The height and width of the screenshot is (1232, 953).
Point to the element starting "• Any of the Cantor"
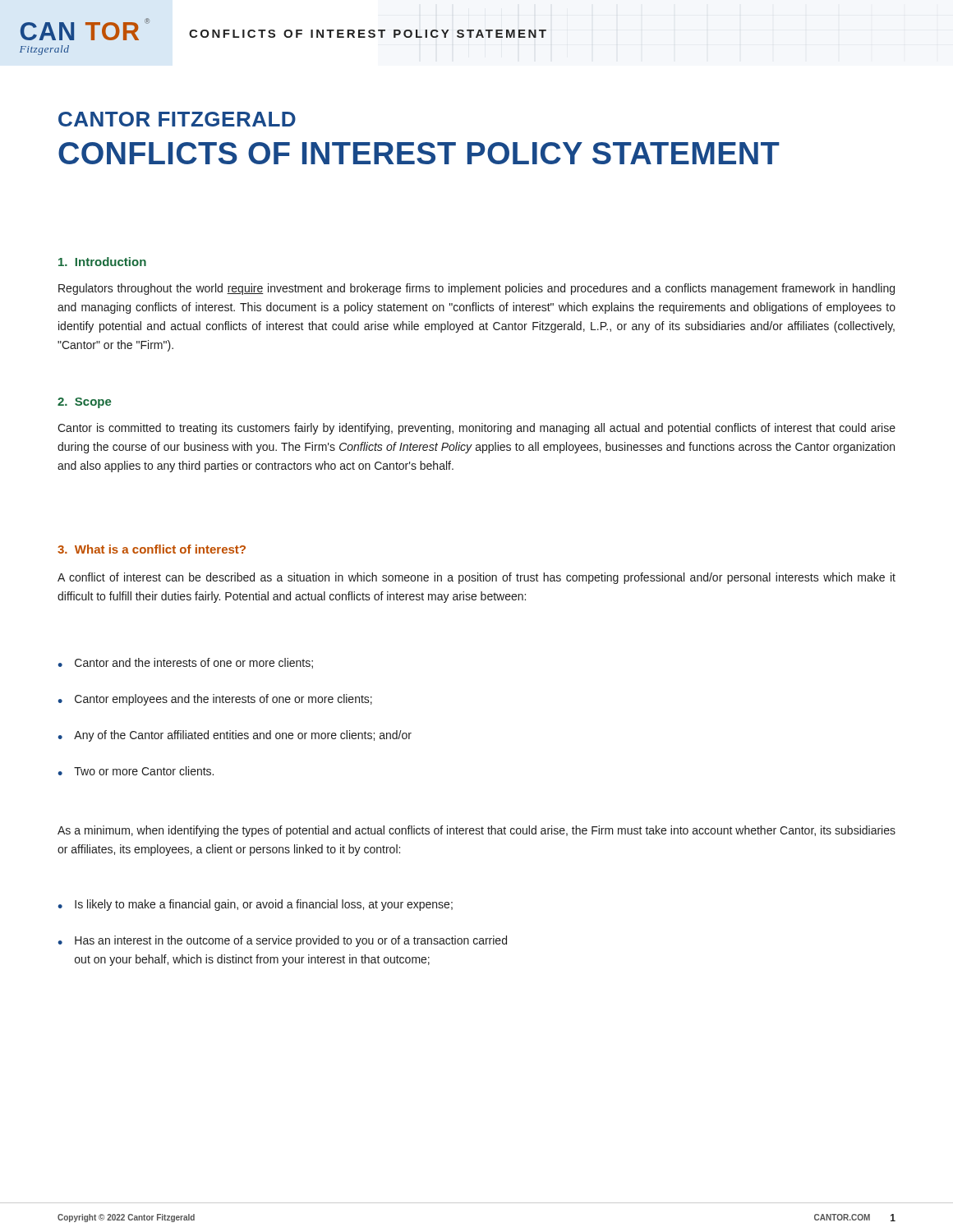click(x=235, y=738)
